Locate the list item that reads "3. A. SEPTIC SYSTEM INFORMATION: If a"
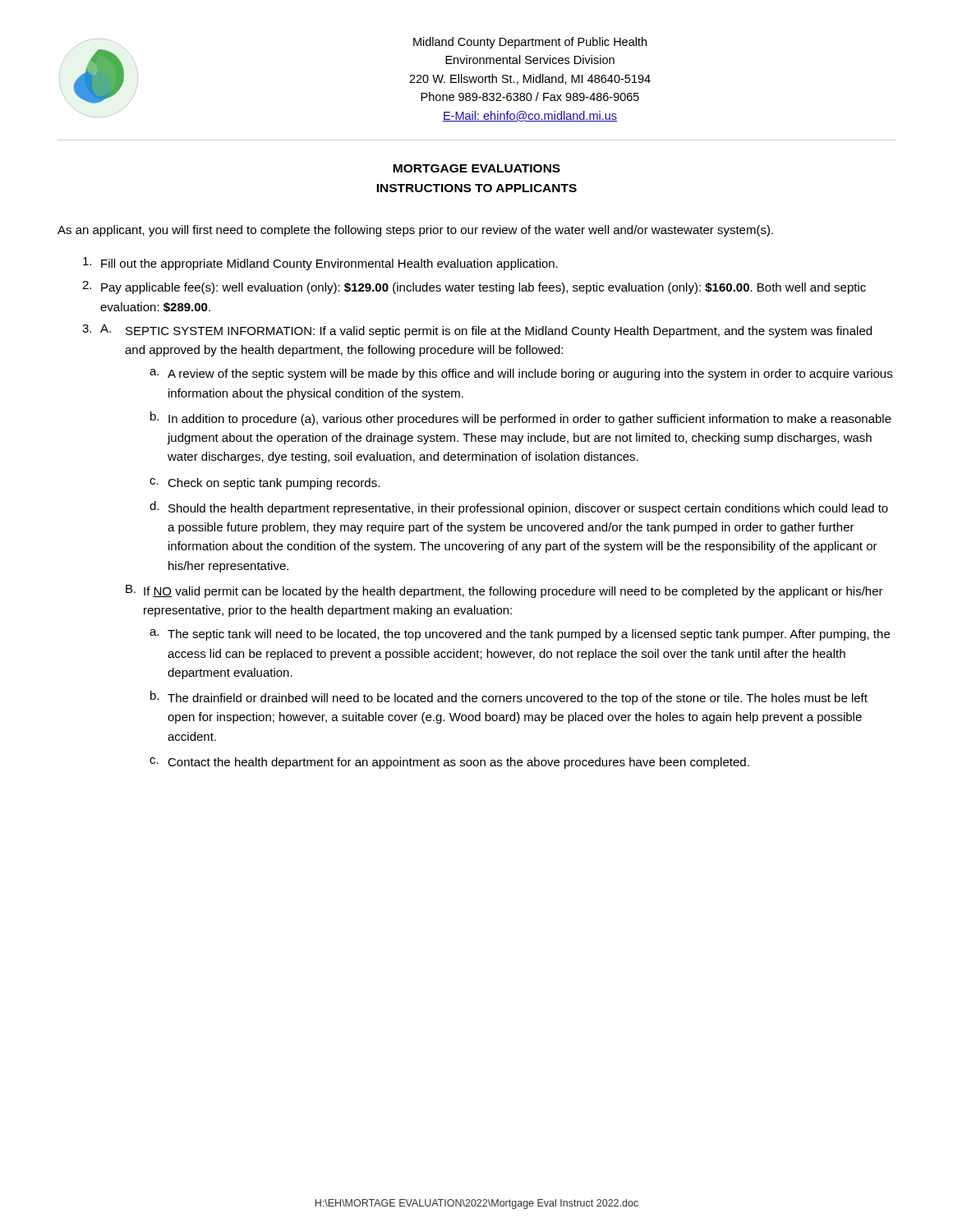This screenshot has height=1232, width=953. pyautogui.click(x=489, y=549)
